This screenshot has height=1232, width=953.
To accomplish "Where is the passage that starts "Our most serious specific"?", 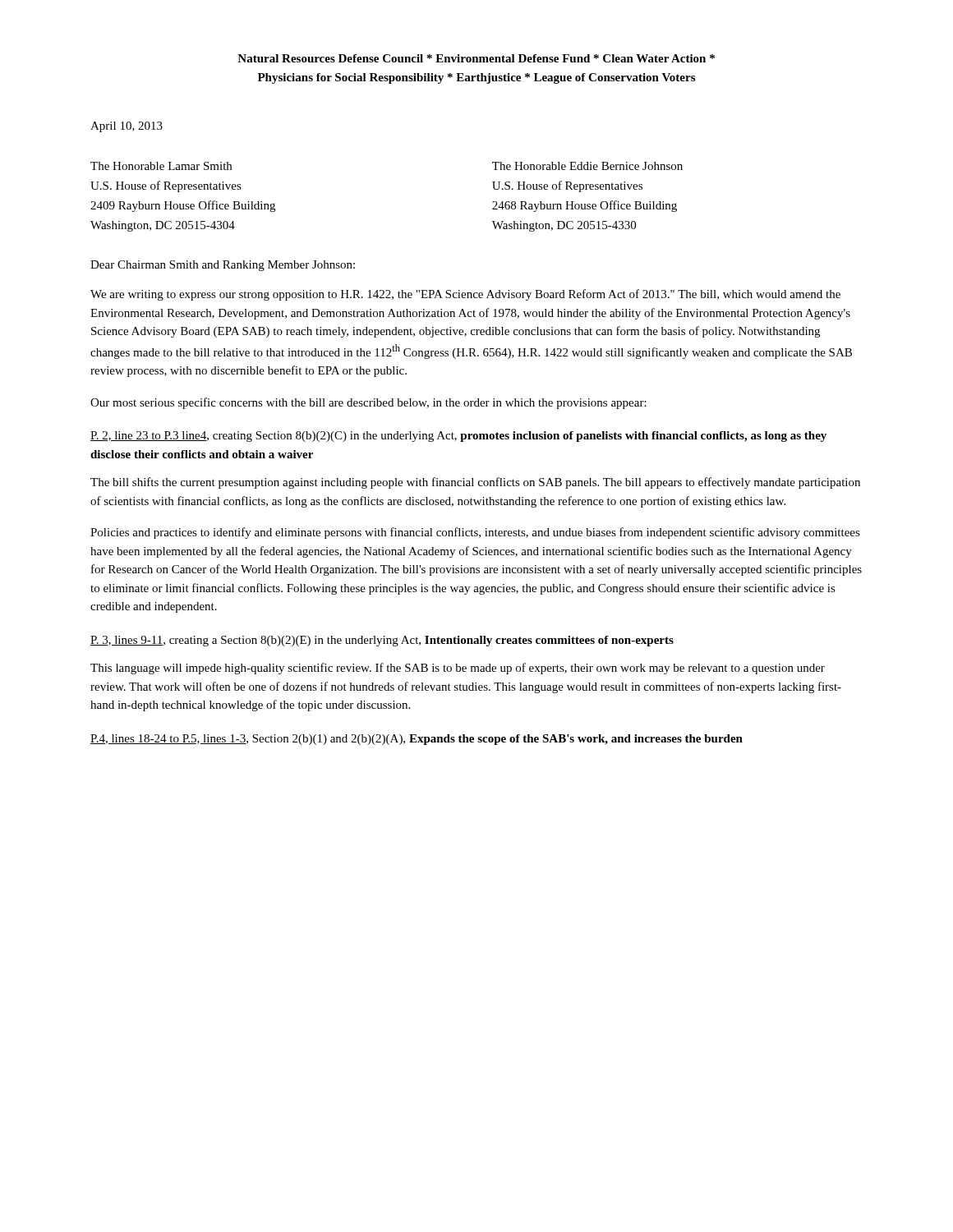I will click(369, 402).
